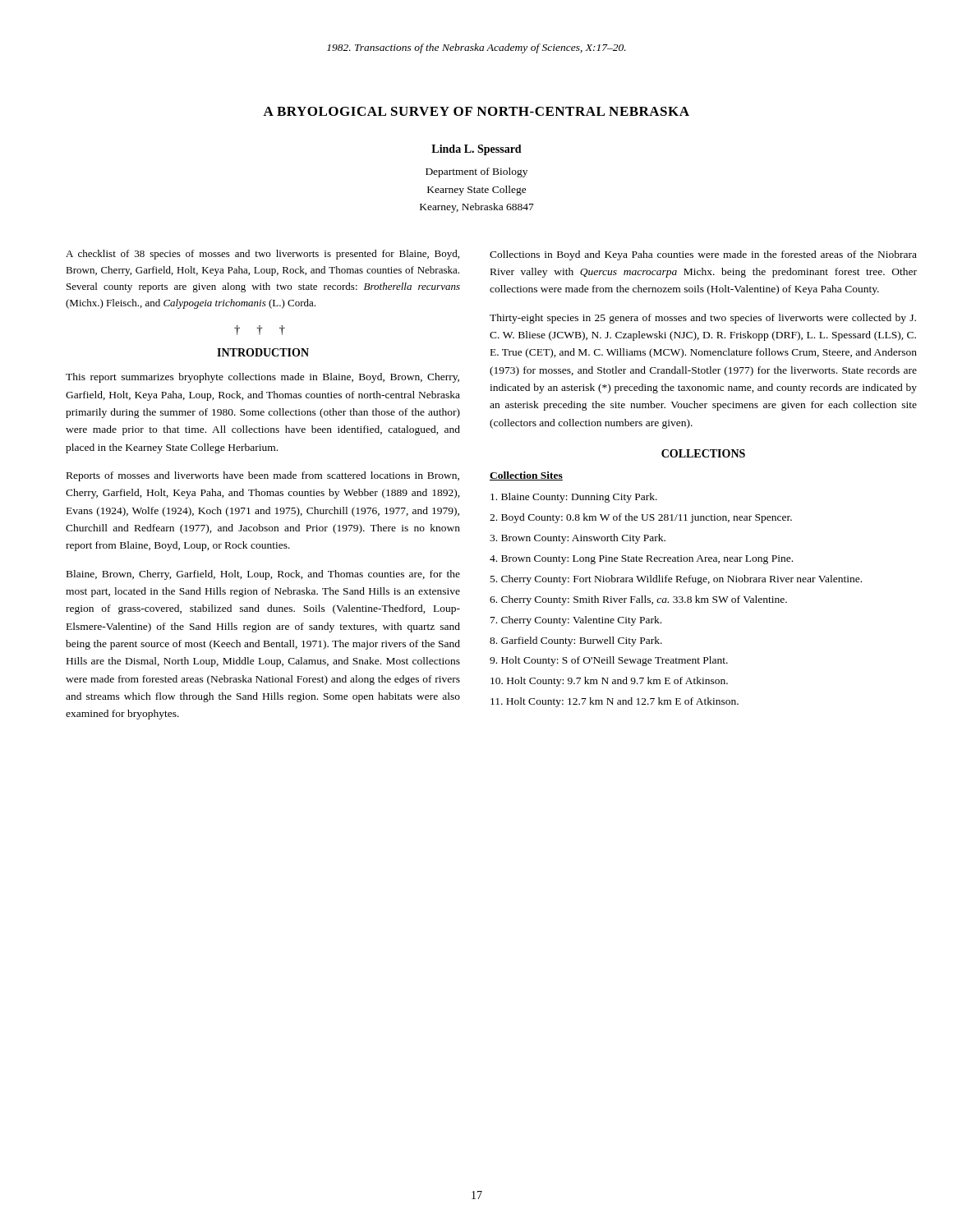Click on the region starting "This report summarizes bryophyte collections"
Viewport: 953px width, 1232px height.
(x=263, y=412)
